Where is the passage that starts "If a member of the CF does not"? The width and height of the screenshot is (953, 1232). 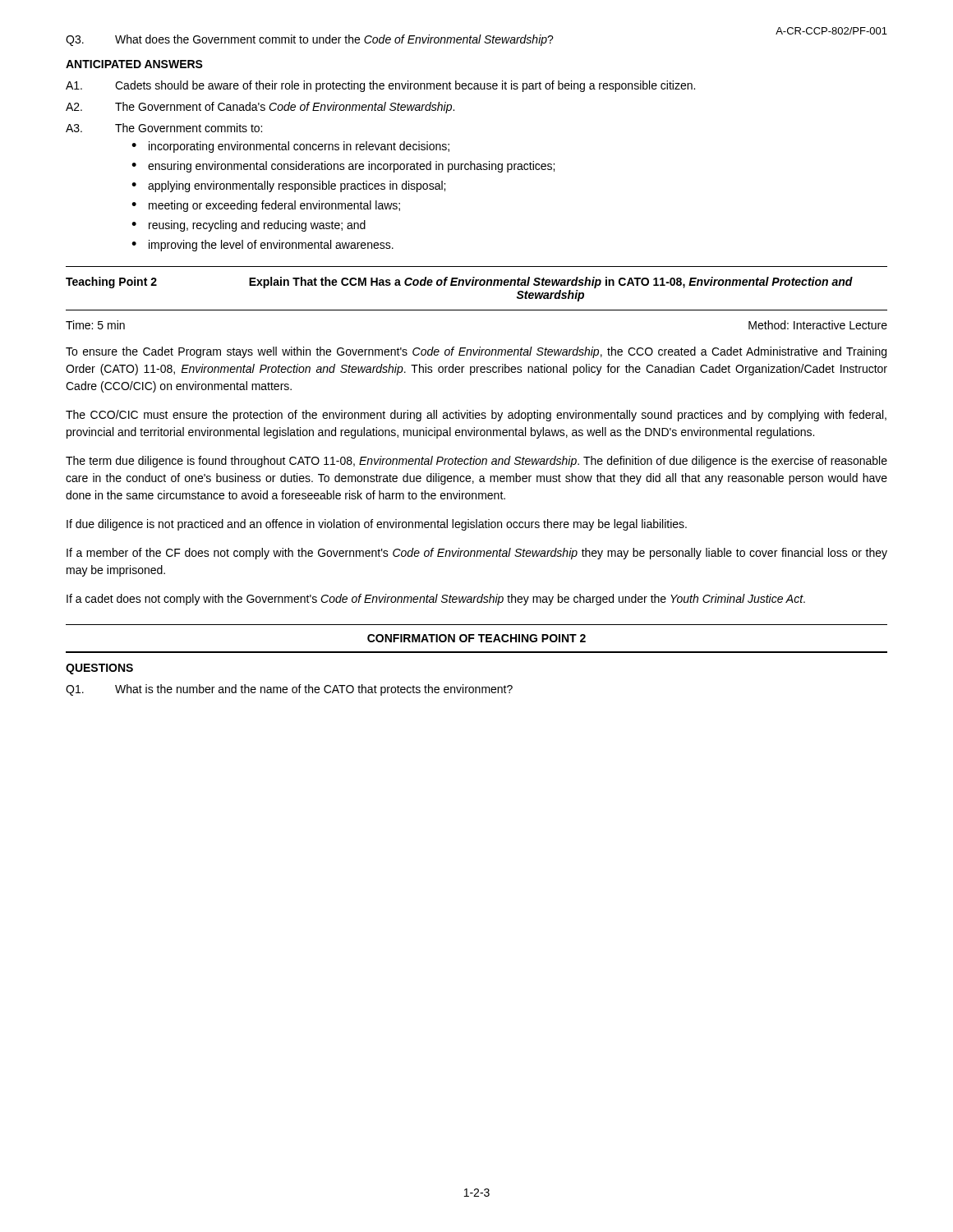(x=476, y=561)
